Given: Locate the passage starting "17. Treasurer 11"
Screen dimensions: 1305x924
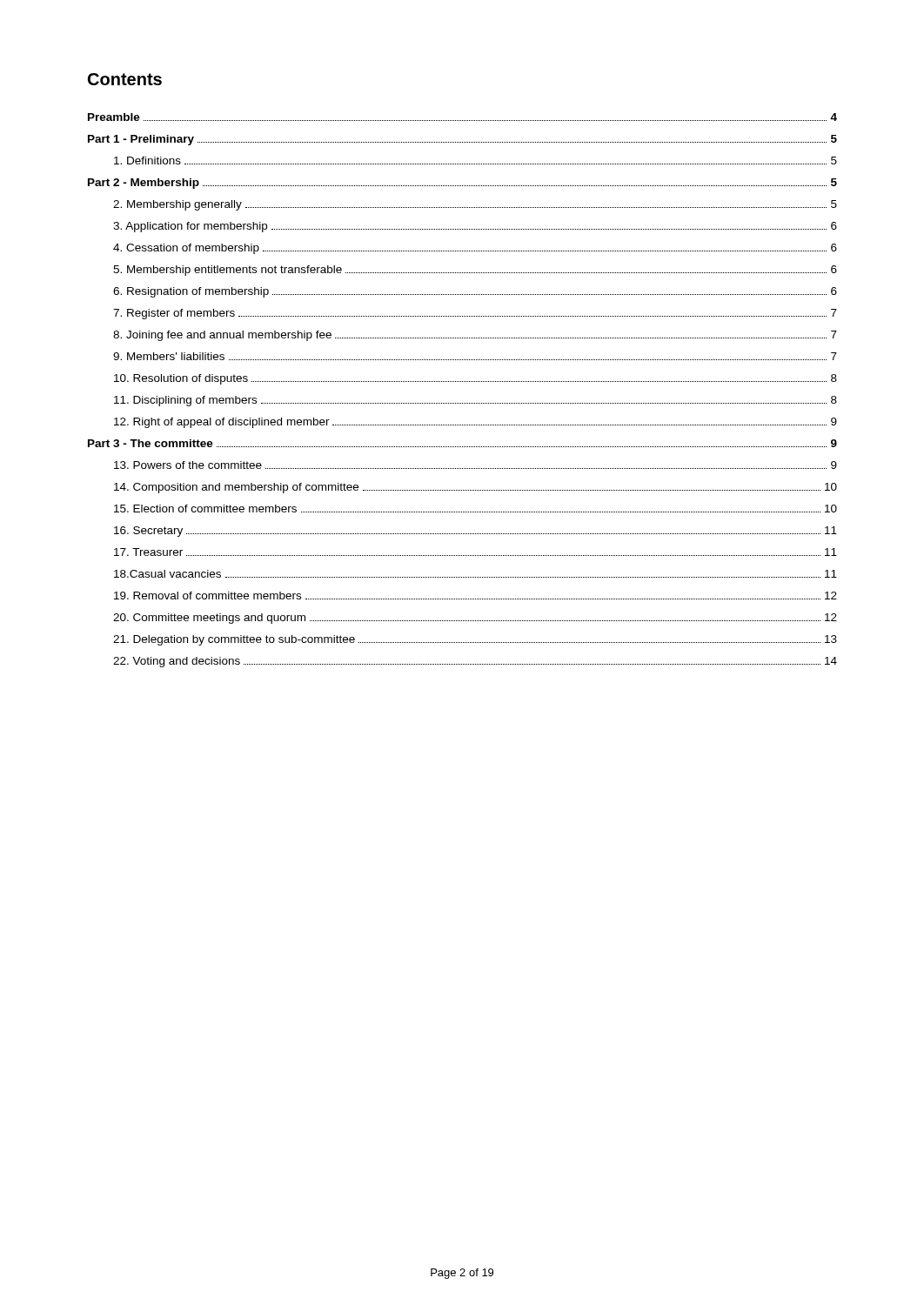Looking at the screenshot, I should click(475, 552).
